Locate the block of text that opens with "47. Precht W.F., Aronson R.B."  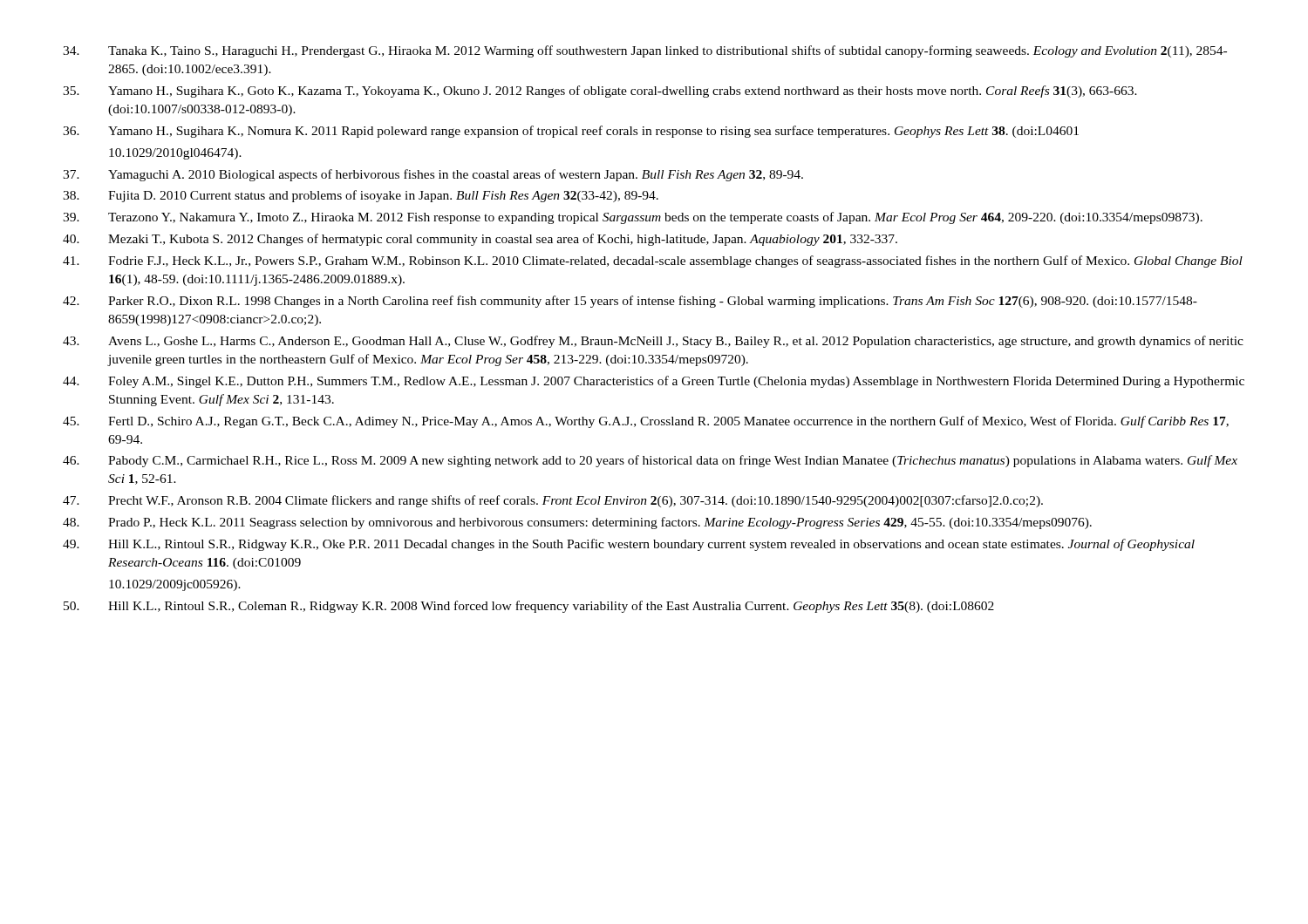click(654, 501)
